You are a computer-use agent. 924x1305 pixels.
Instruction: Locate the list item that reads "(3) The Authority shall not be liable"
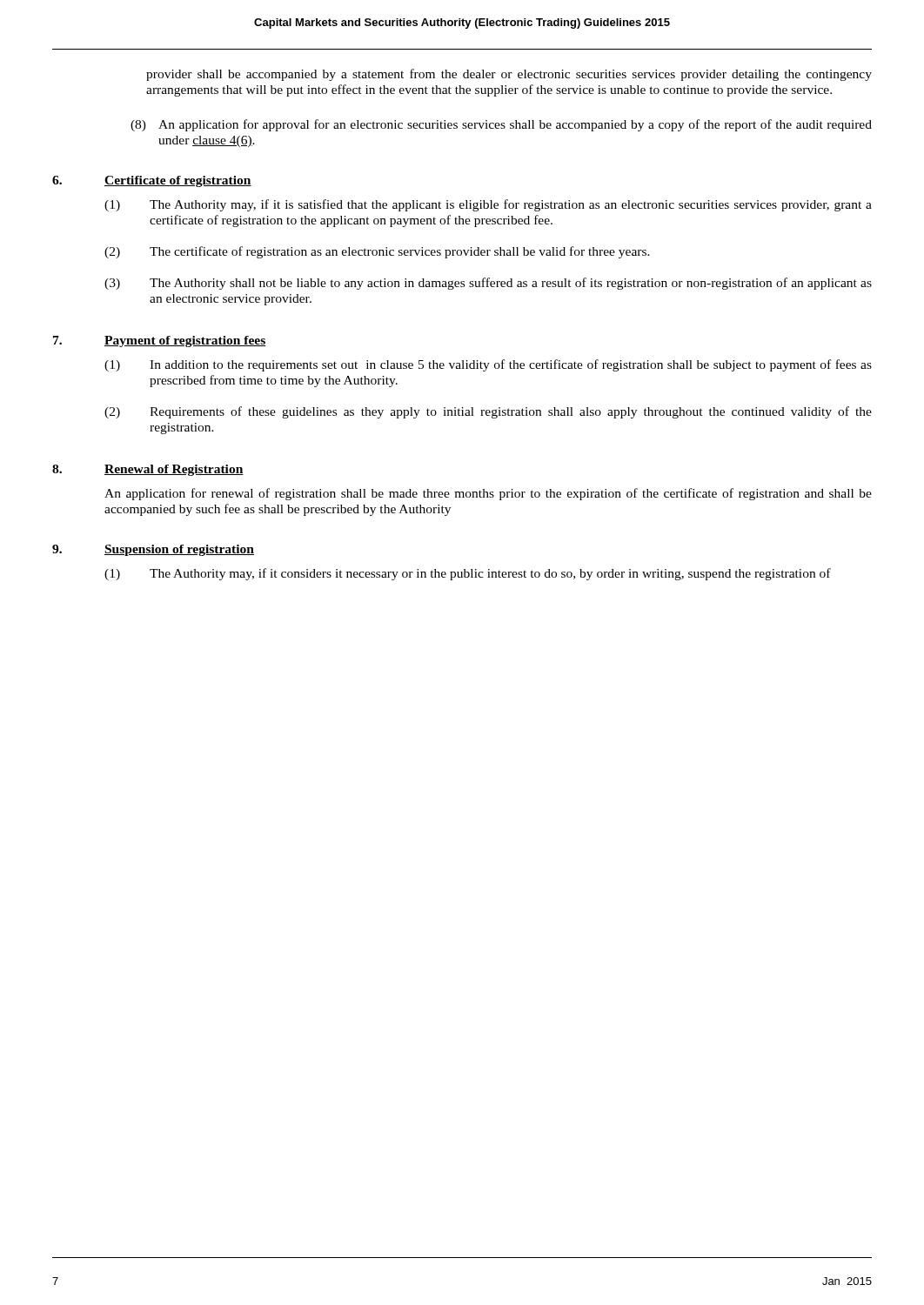[x=488, y=291]
